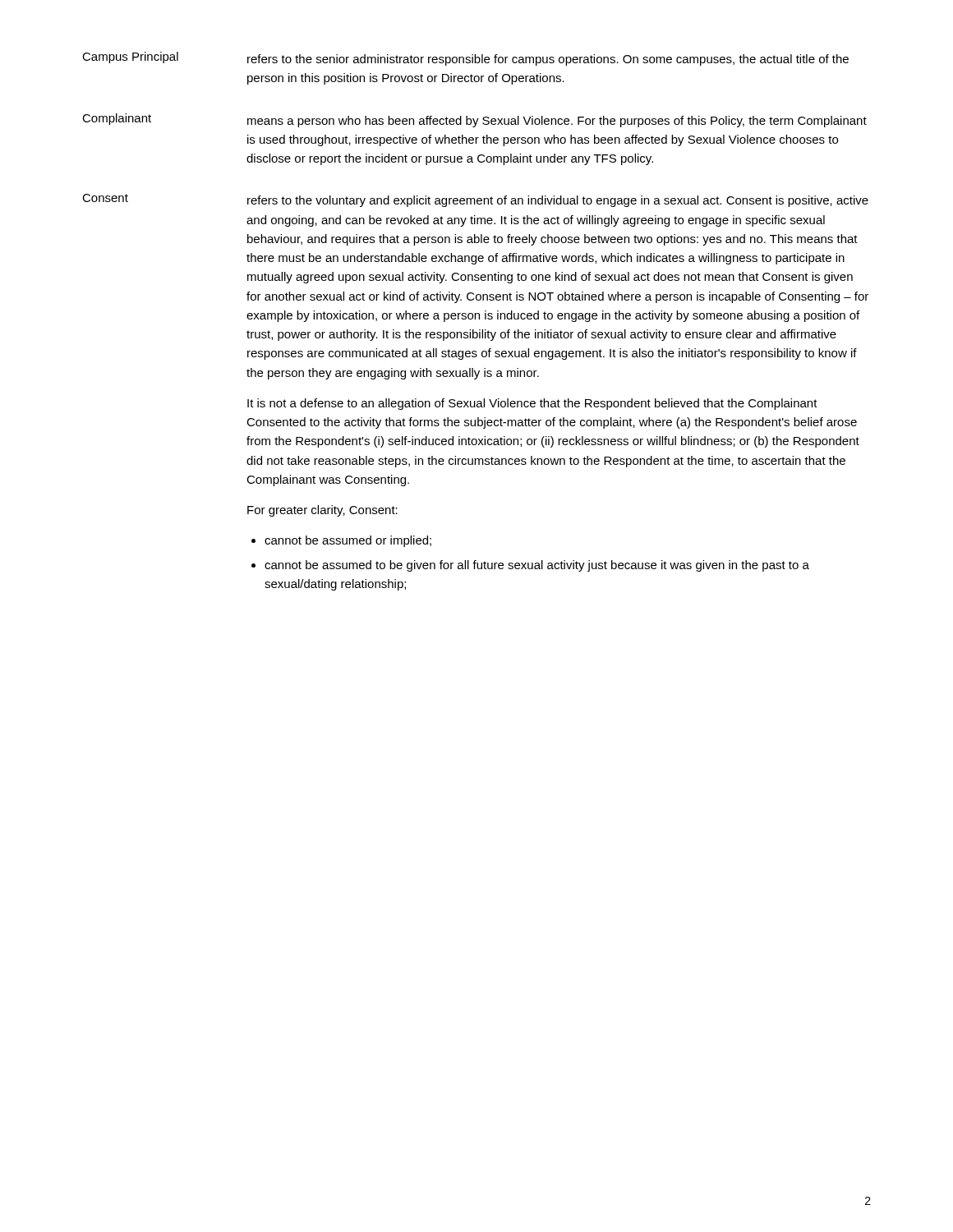Find the region starting "refers to the senior administrator"

click(548, 68)
